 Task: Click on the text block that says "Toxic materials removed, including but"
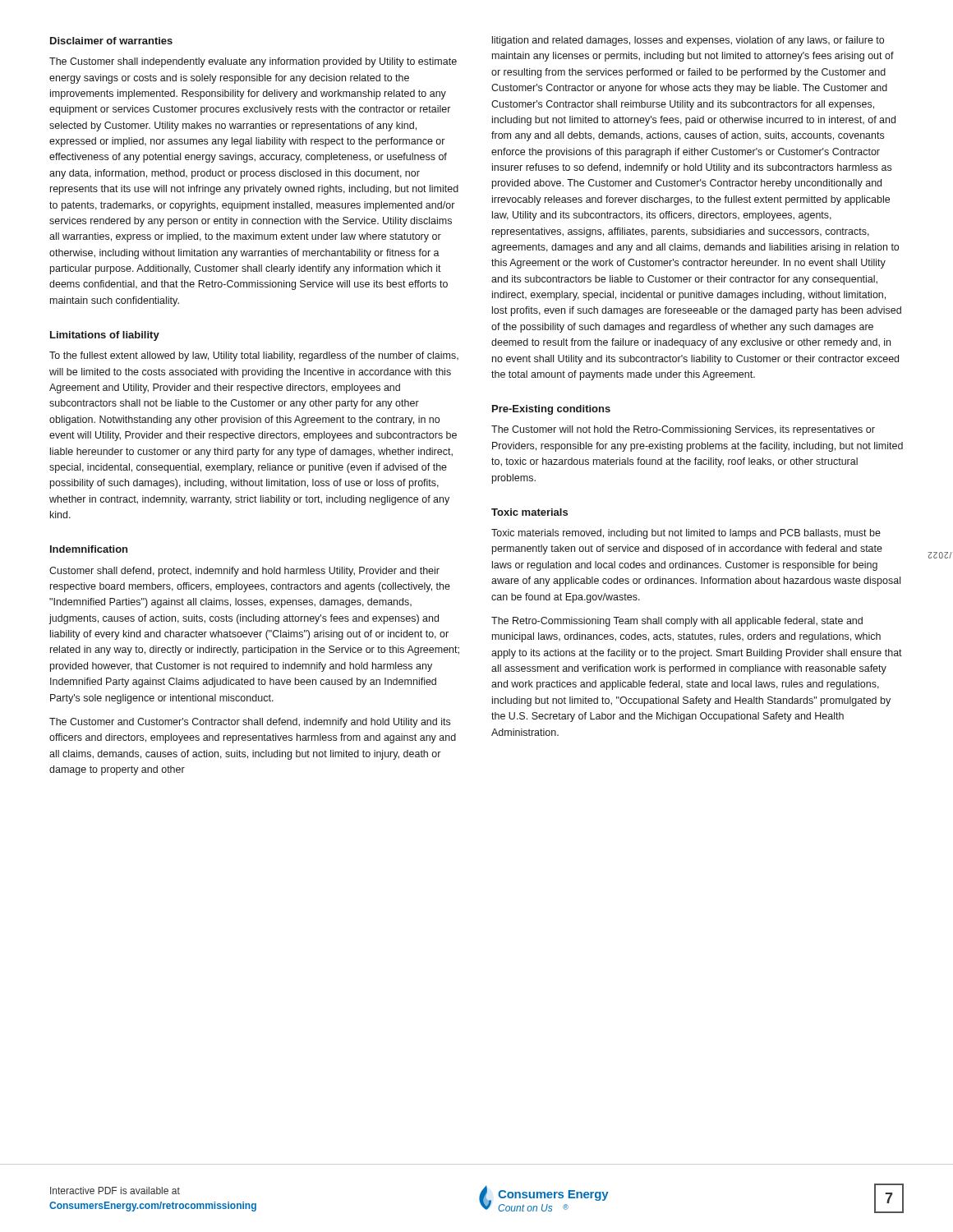pos(696,565)
